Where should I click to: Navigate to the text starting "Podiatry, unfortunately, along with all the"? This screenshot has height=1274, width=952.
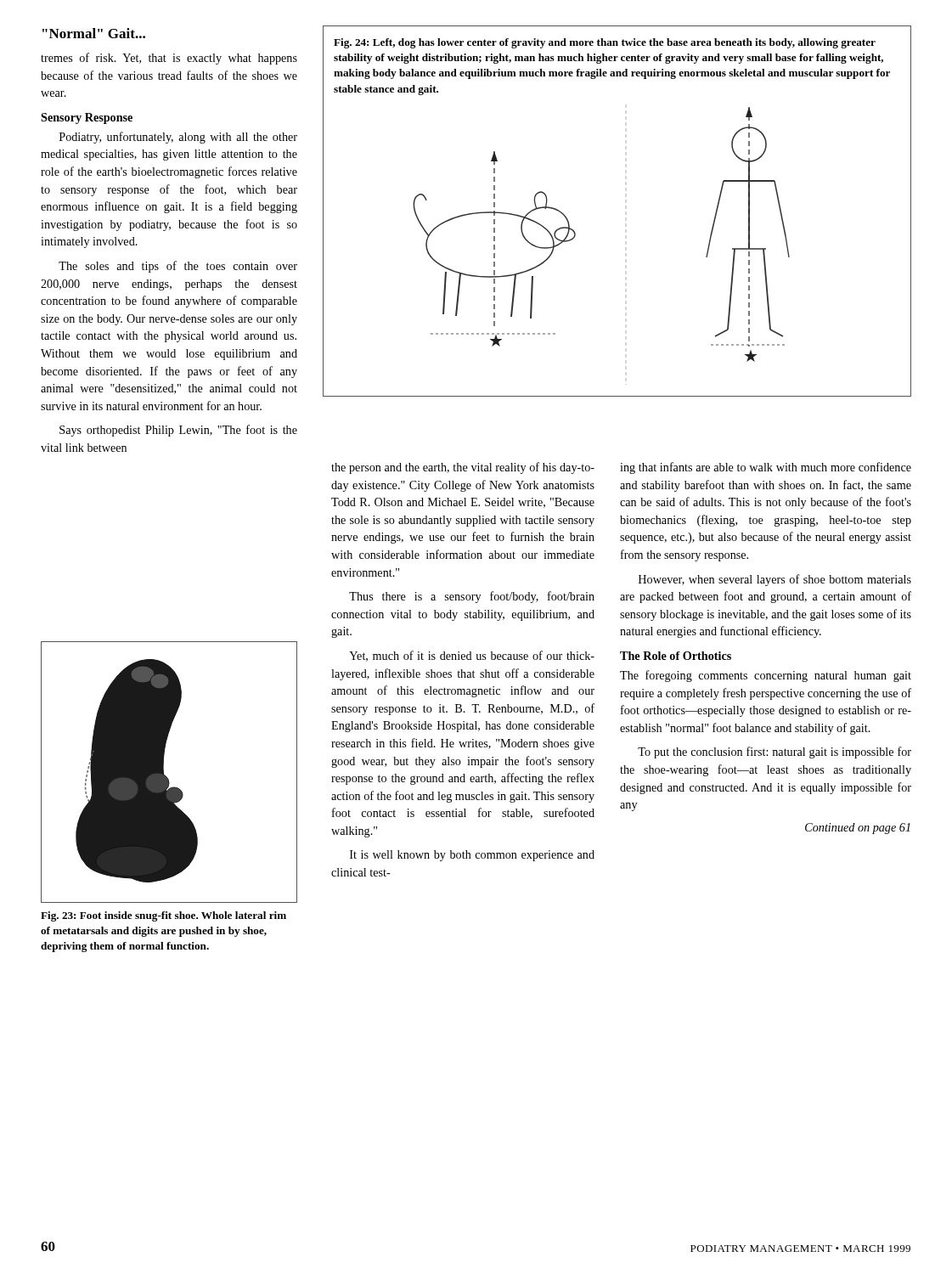(169, 292)
